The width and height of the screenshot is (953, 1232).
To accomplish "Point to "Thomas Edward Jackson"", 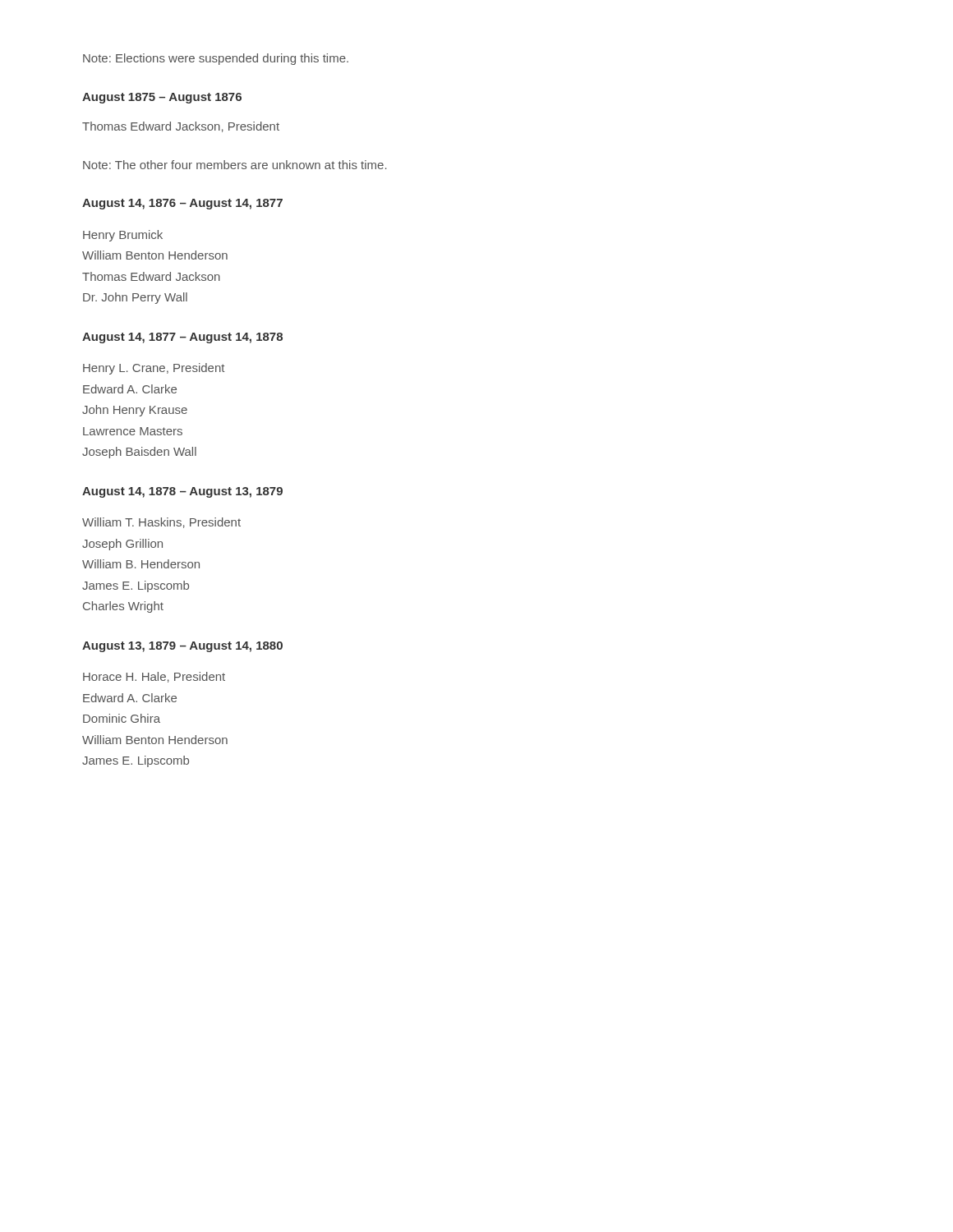I will click(x=151, y=276).
